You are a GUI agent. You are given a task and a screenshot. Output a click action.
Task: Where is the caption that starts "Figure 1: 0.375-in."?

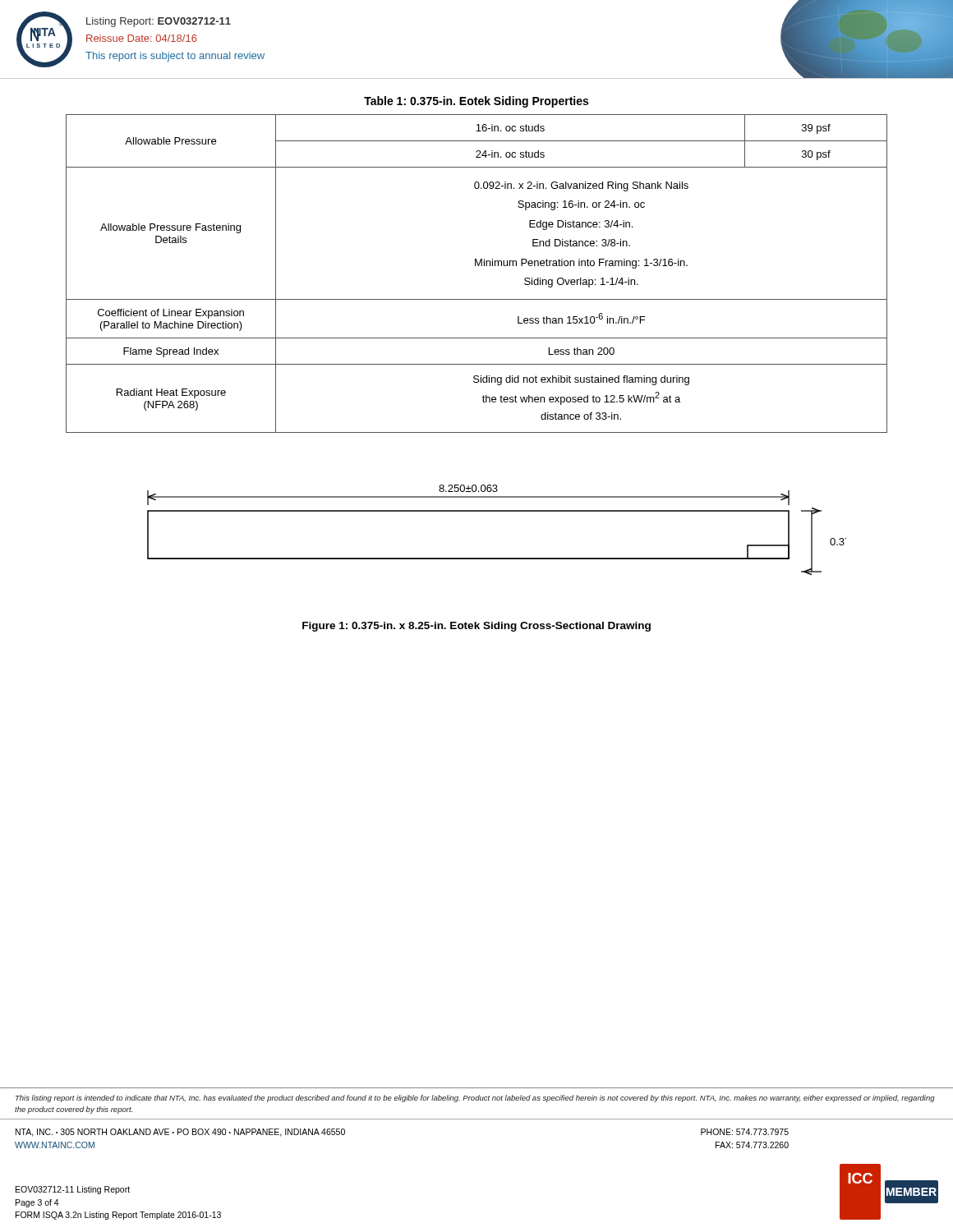click(476, 625)
